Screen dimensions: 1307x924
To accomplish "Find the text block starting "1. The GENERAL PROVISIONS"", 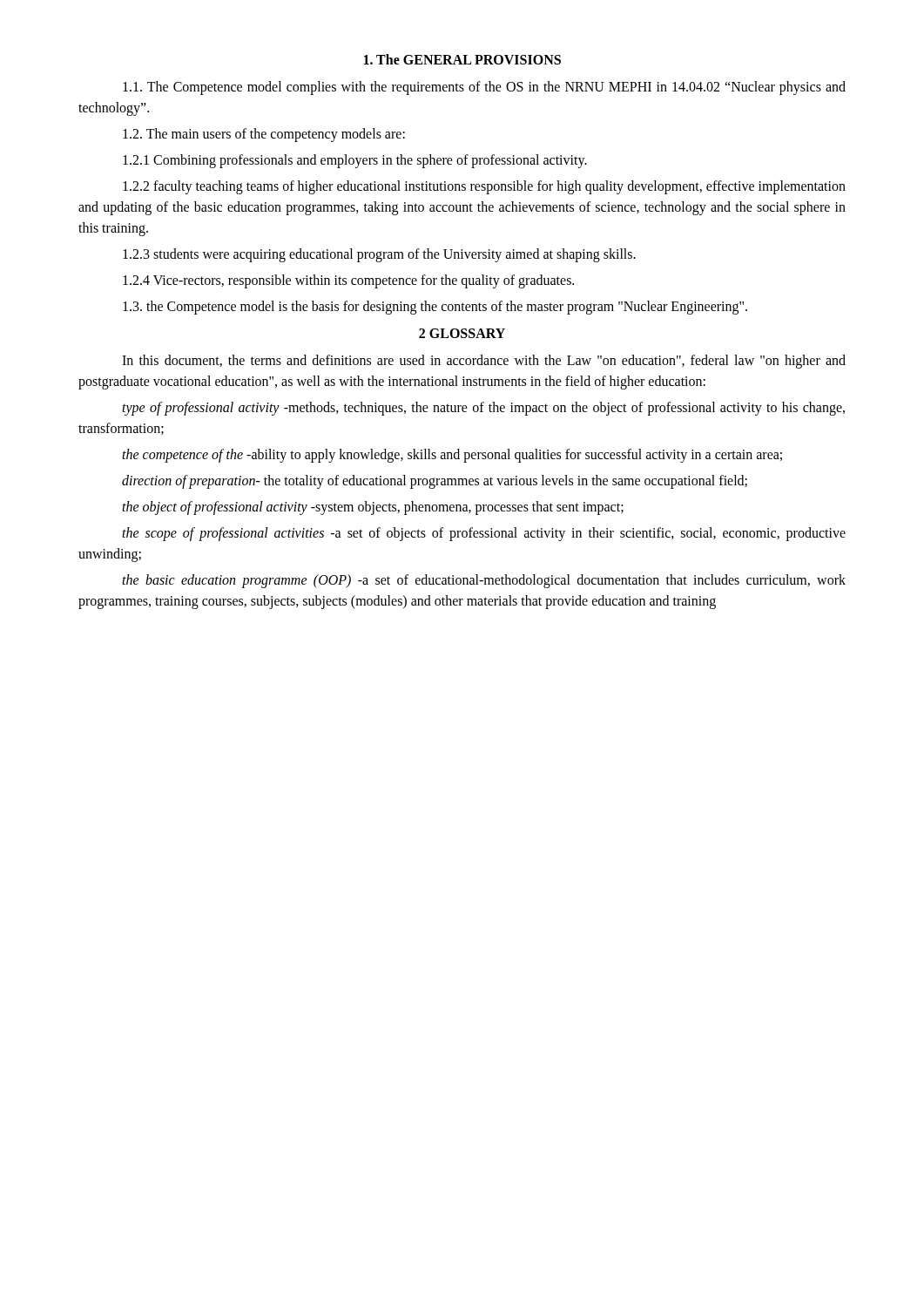I will click(x=462, y=60).
